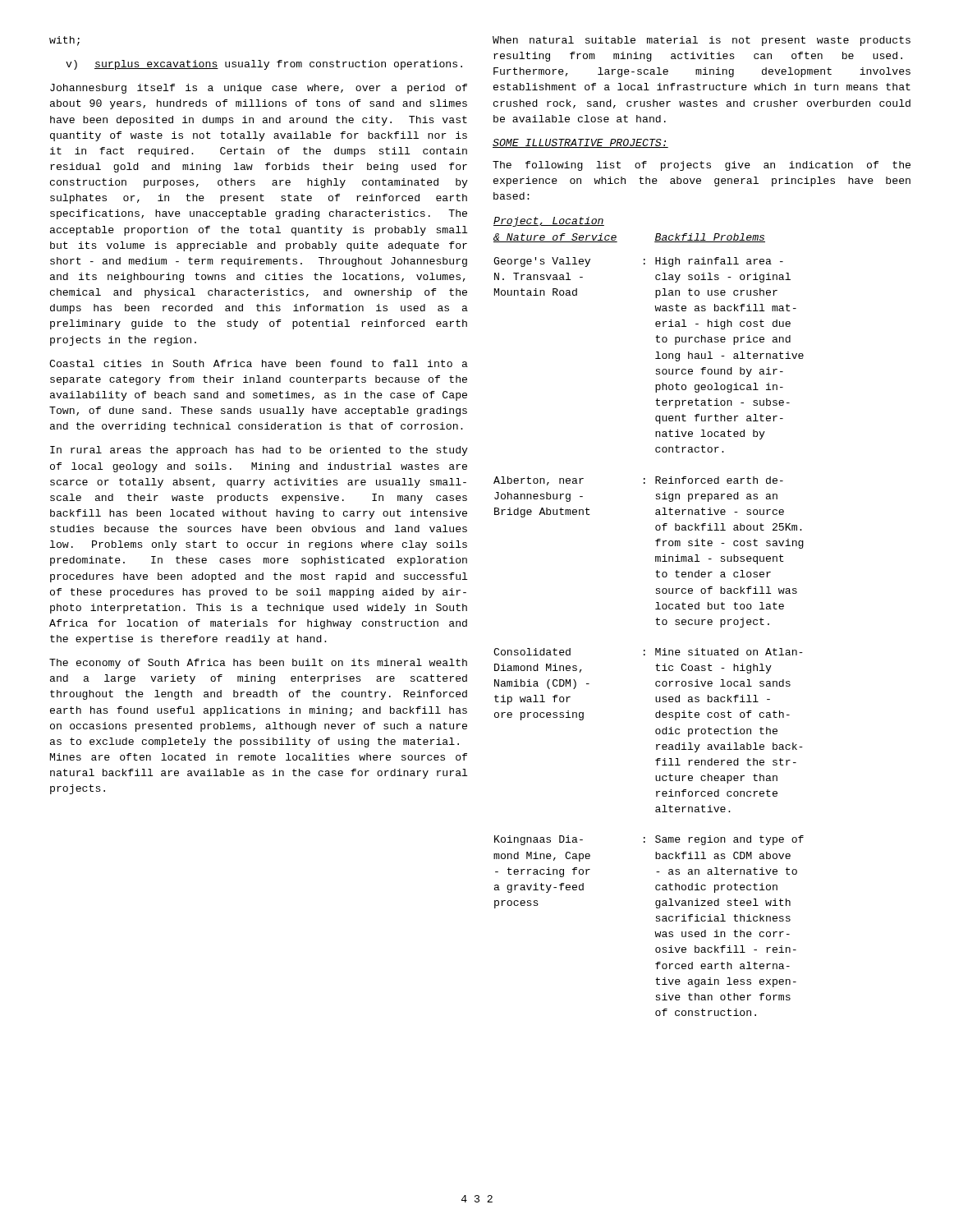Click on the text block containing "When natural suitable material is not present waste"
This screenshot has width=954, height=1232.
[x=702, y=80]
